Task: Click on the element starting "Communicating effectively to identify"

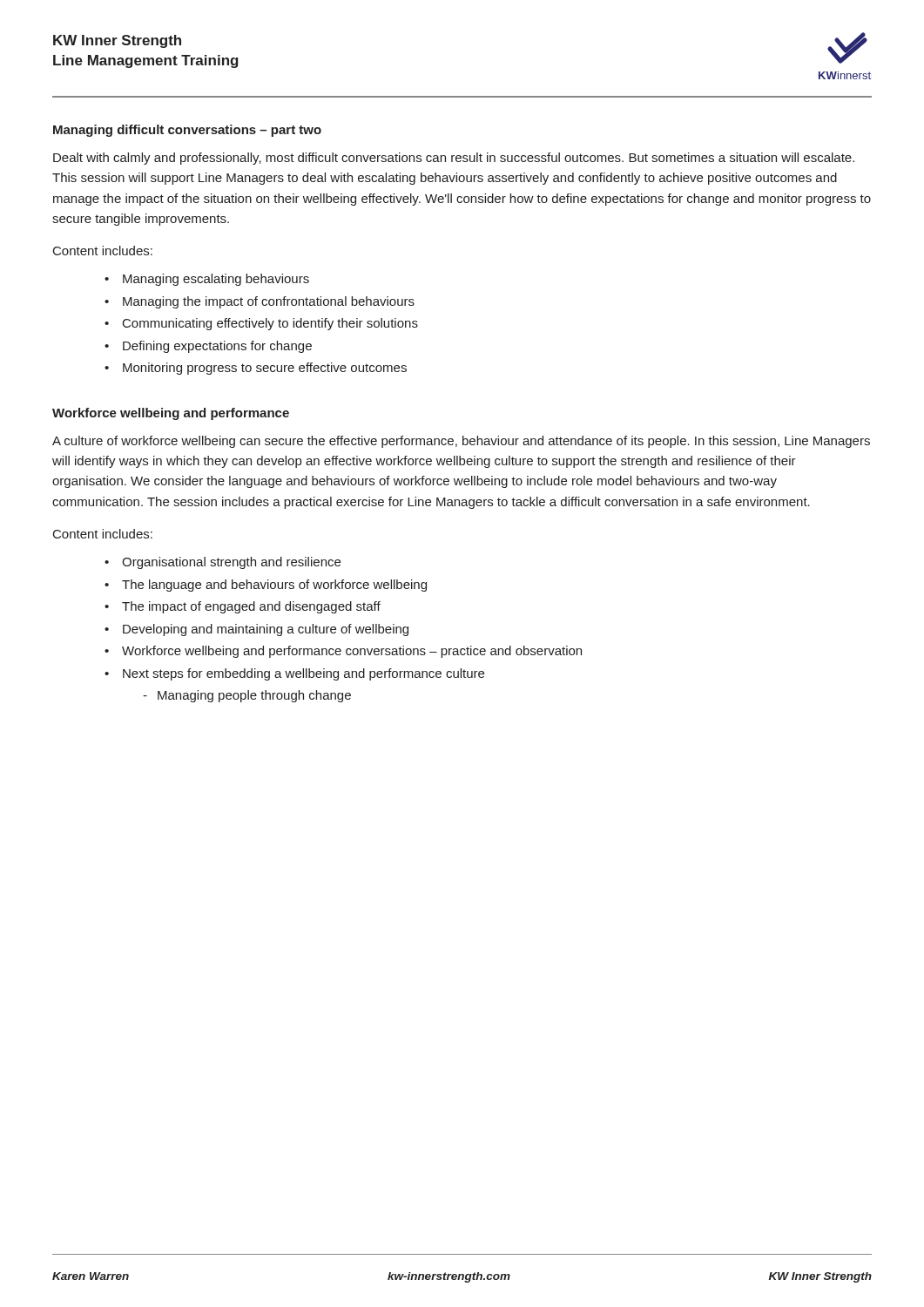Action: pos(270,323)
